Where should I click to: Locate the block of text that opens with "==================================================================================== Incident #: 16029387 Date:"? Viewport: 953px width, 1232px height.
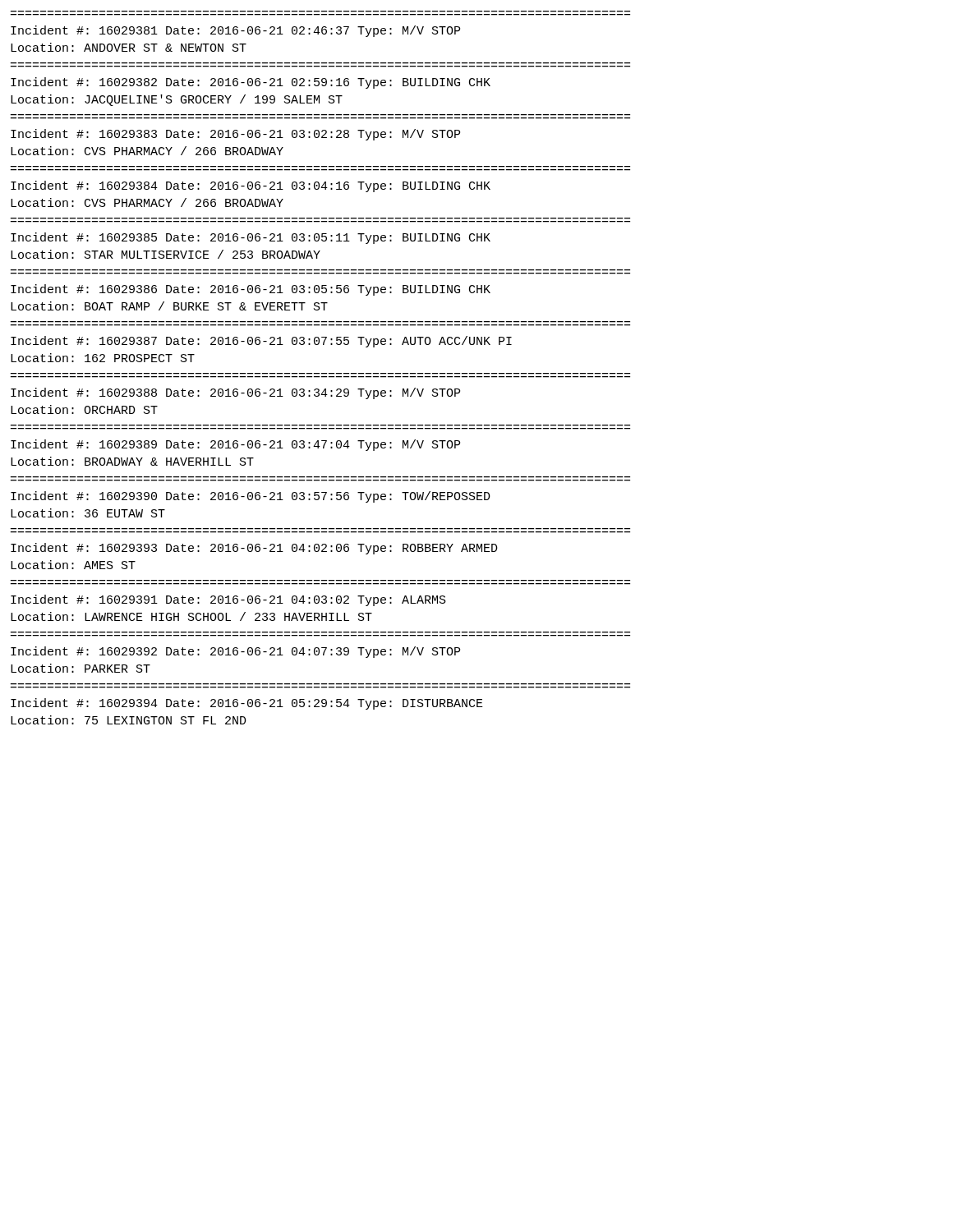[476, 343]
